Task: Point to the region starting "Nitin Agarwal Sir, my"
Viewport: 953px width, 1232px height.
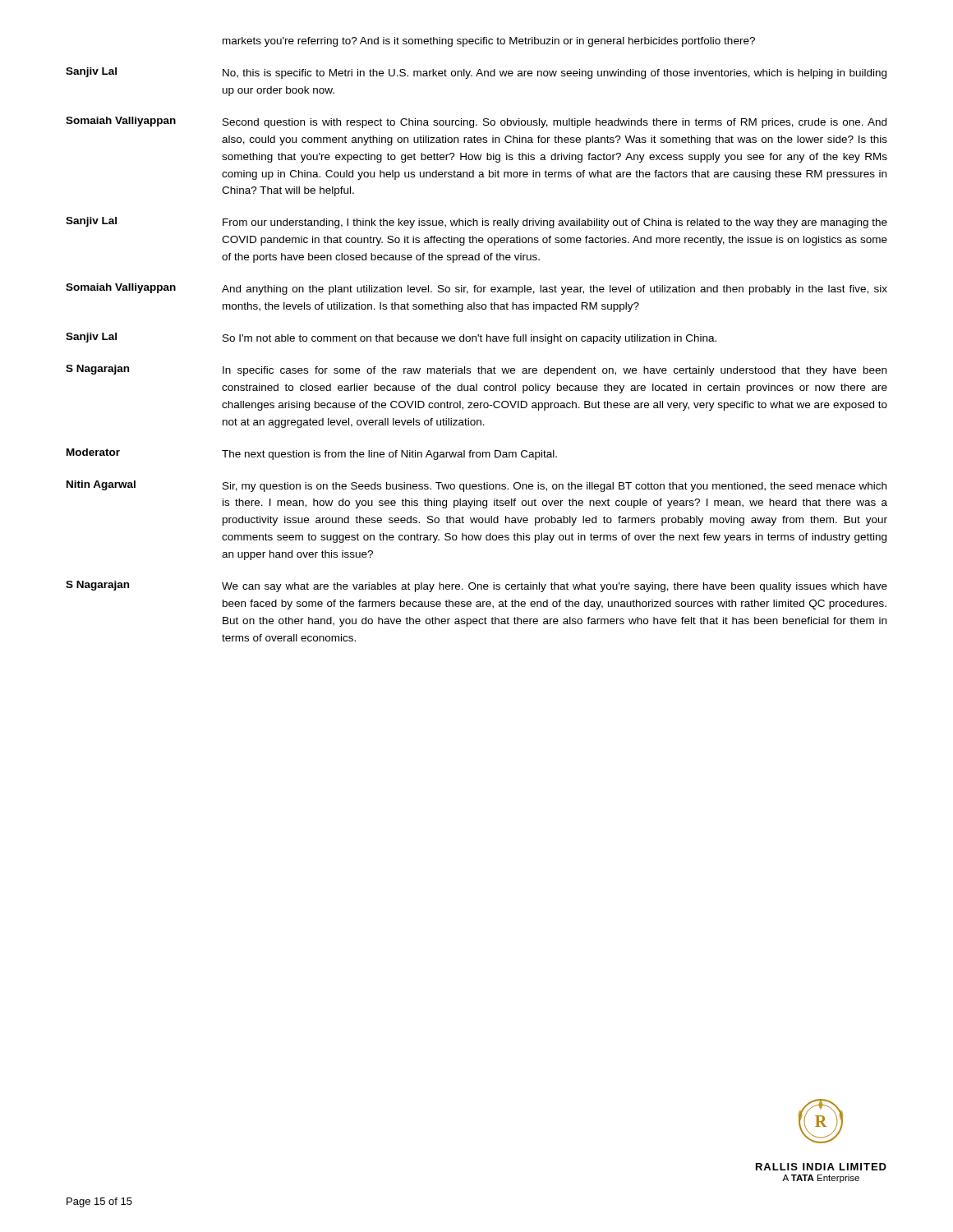Action: click(x=476, y=521)
